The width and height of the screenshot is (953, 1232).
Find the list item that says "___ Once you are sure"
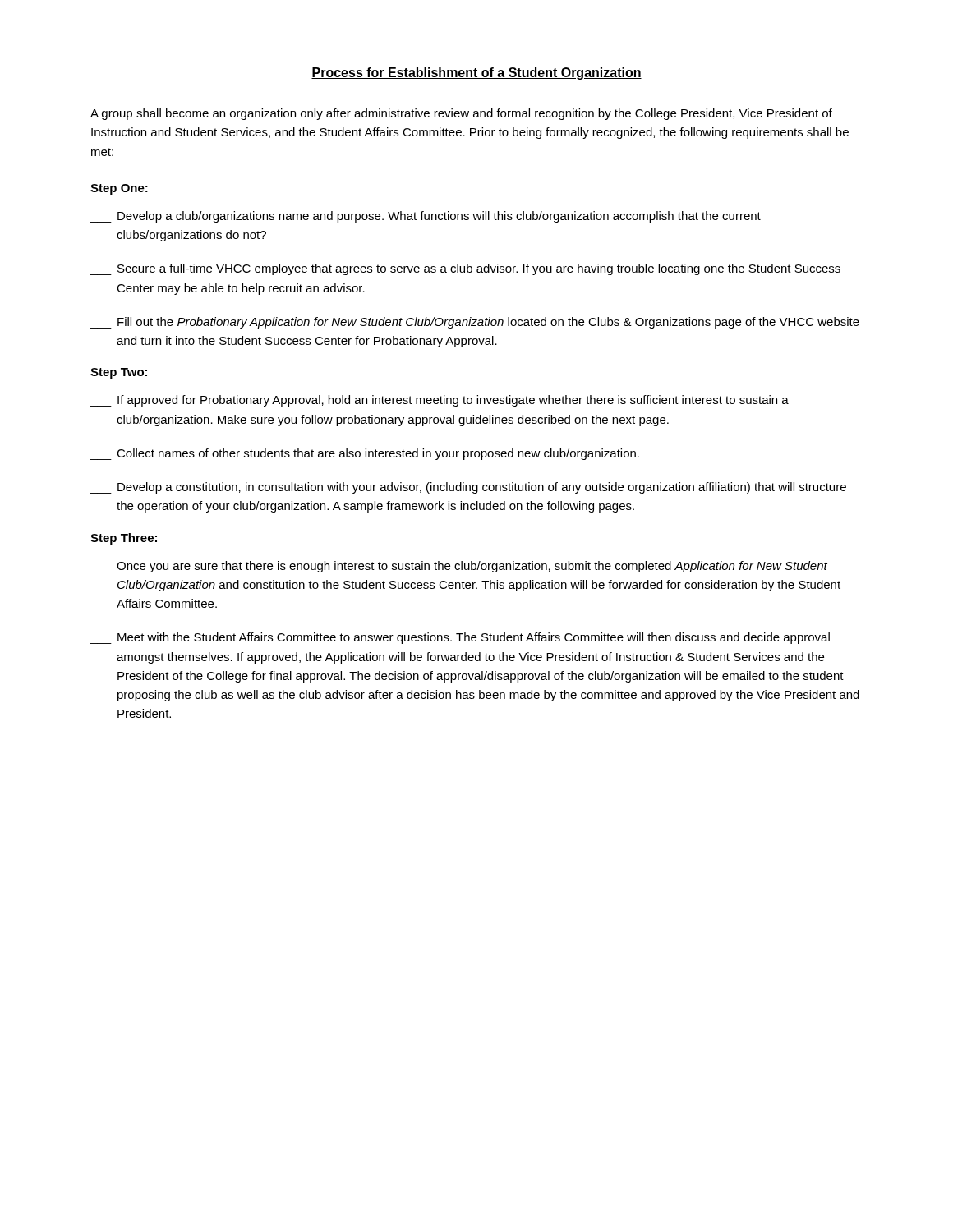click(476, 584)
